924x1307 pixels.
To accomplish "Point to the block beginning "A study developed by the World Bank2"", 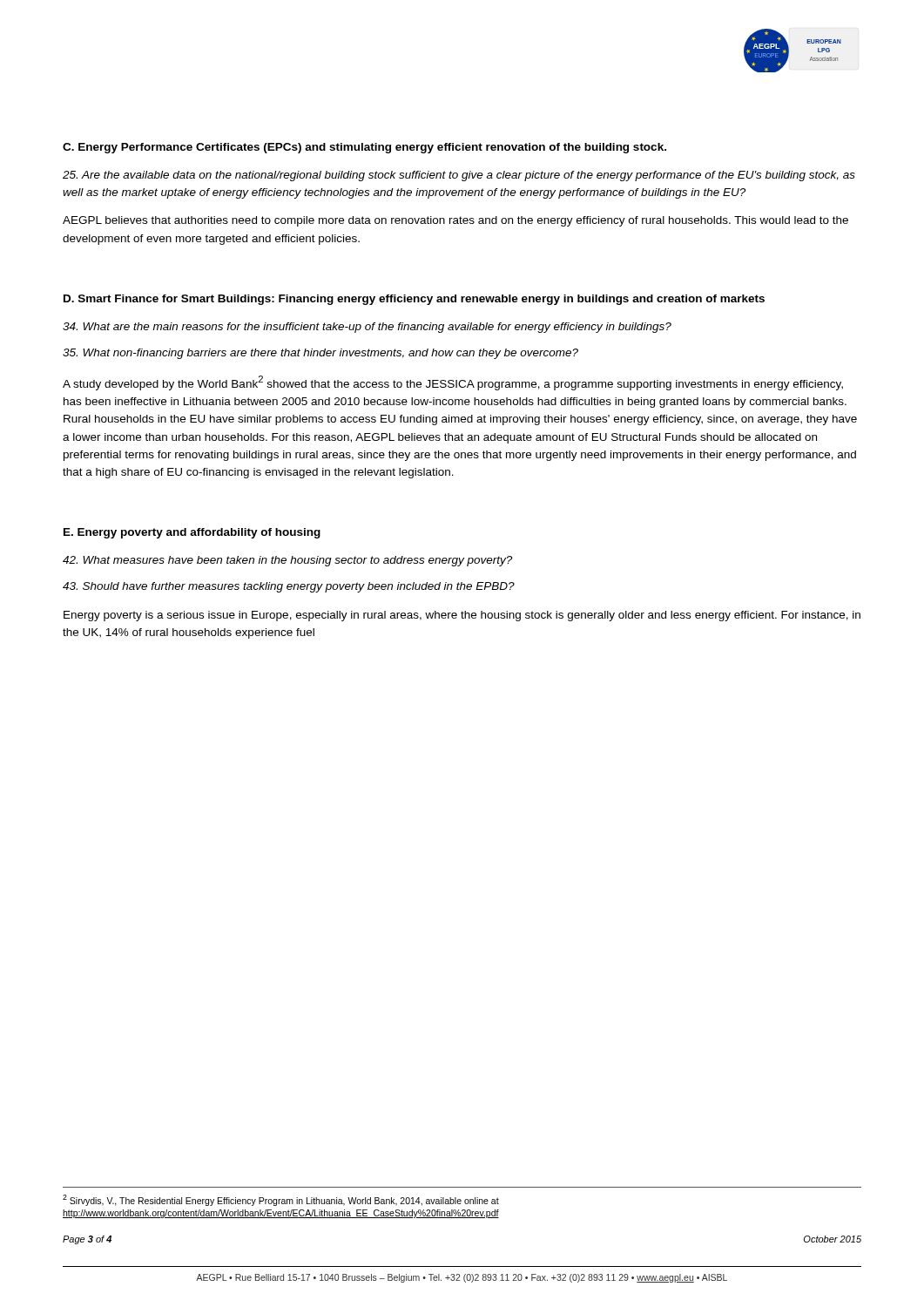I will pyautogui.click(x=460, y=426).
